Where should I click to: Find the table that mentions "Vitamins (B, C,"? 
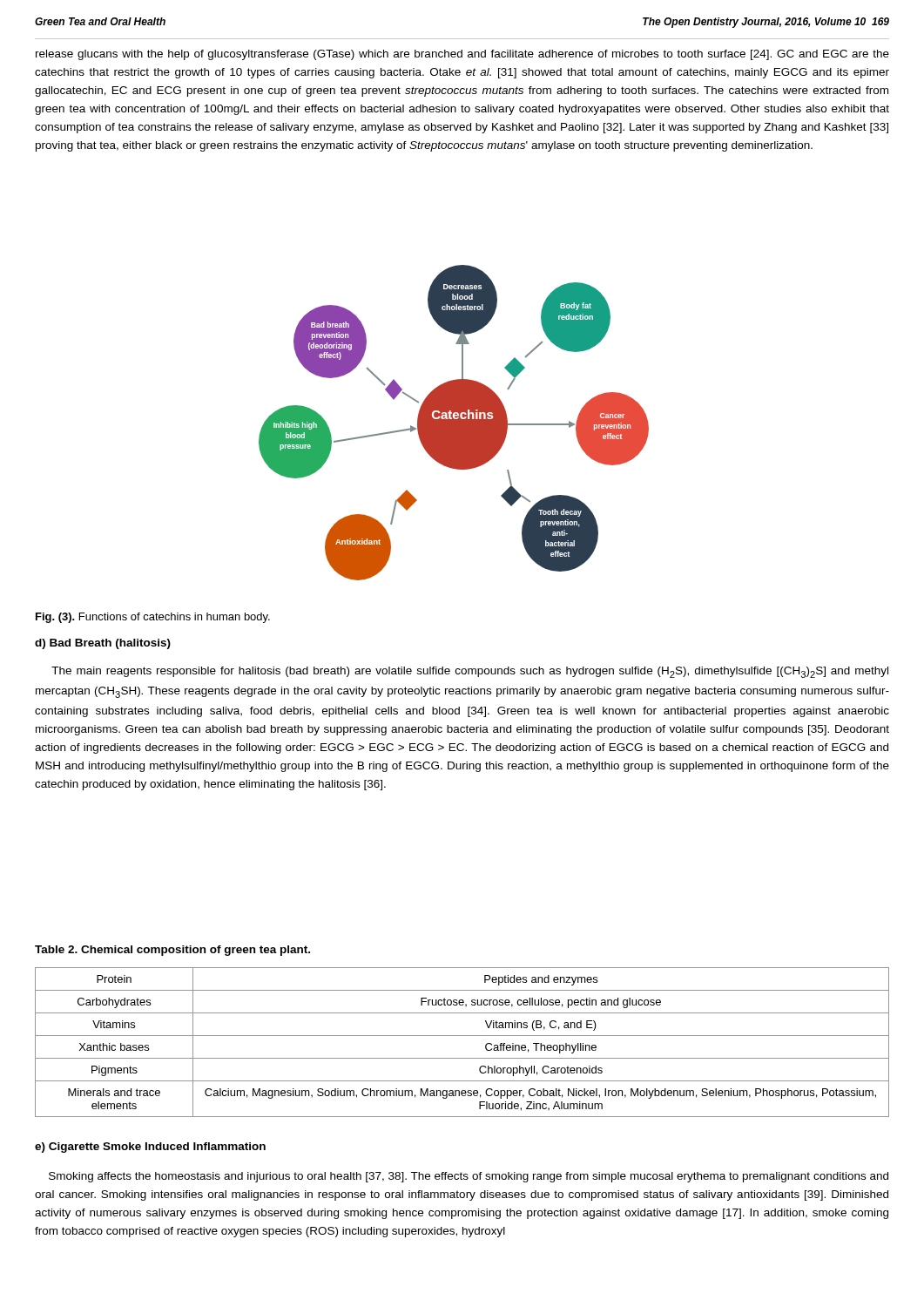pos(462,1042)
